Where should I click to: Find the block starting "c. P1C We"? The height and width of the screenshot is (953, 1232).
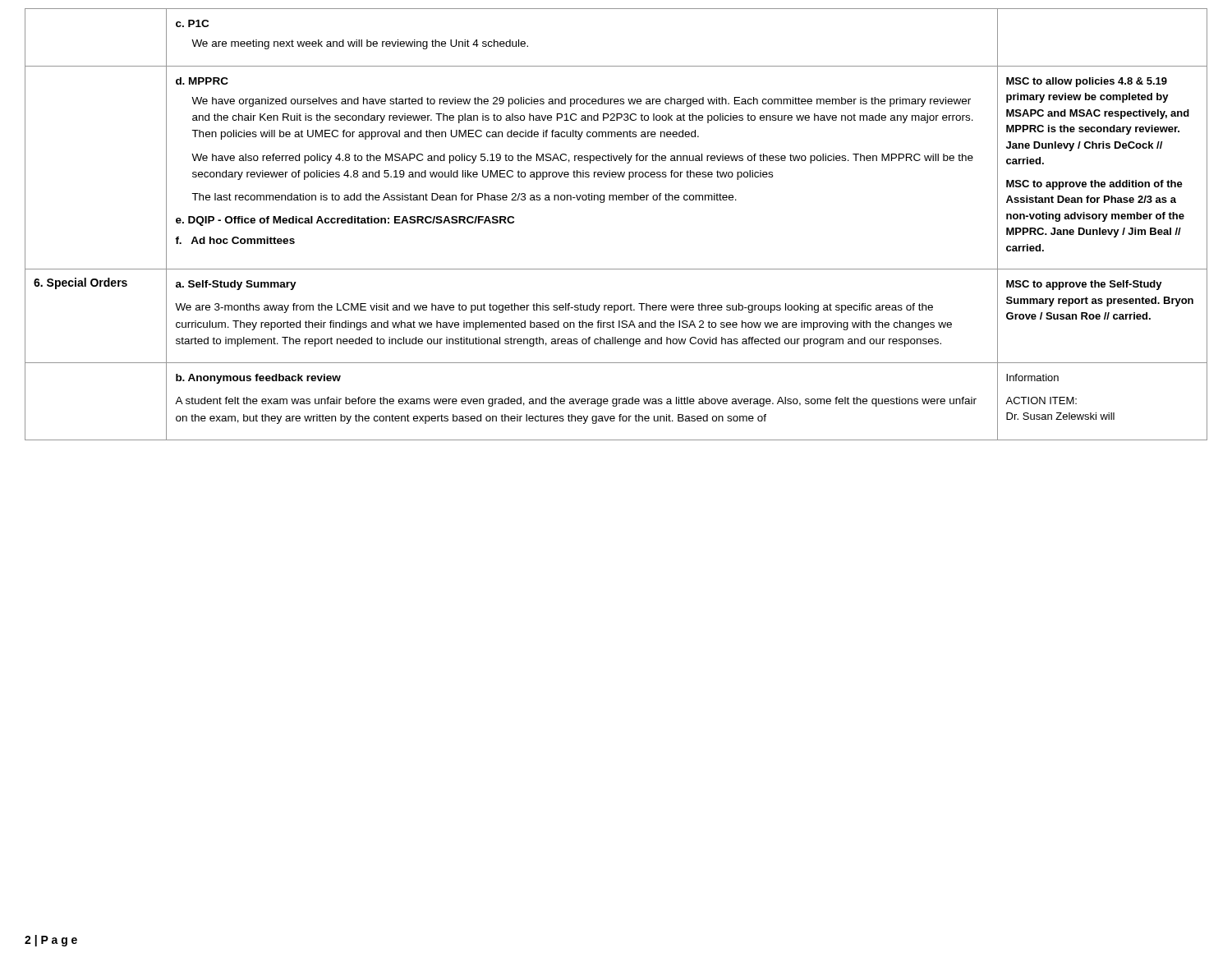tap(192, 23)
